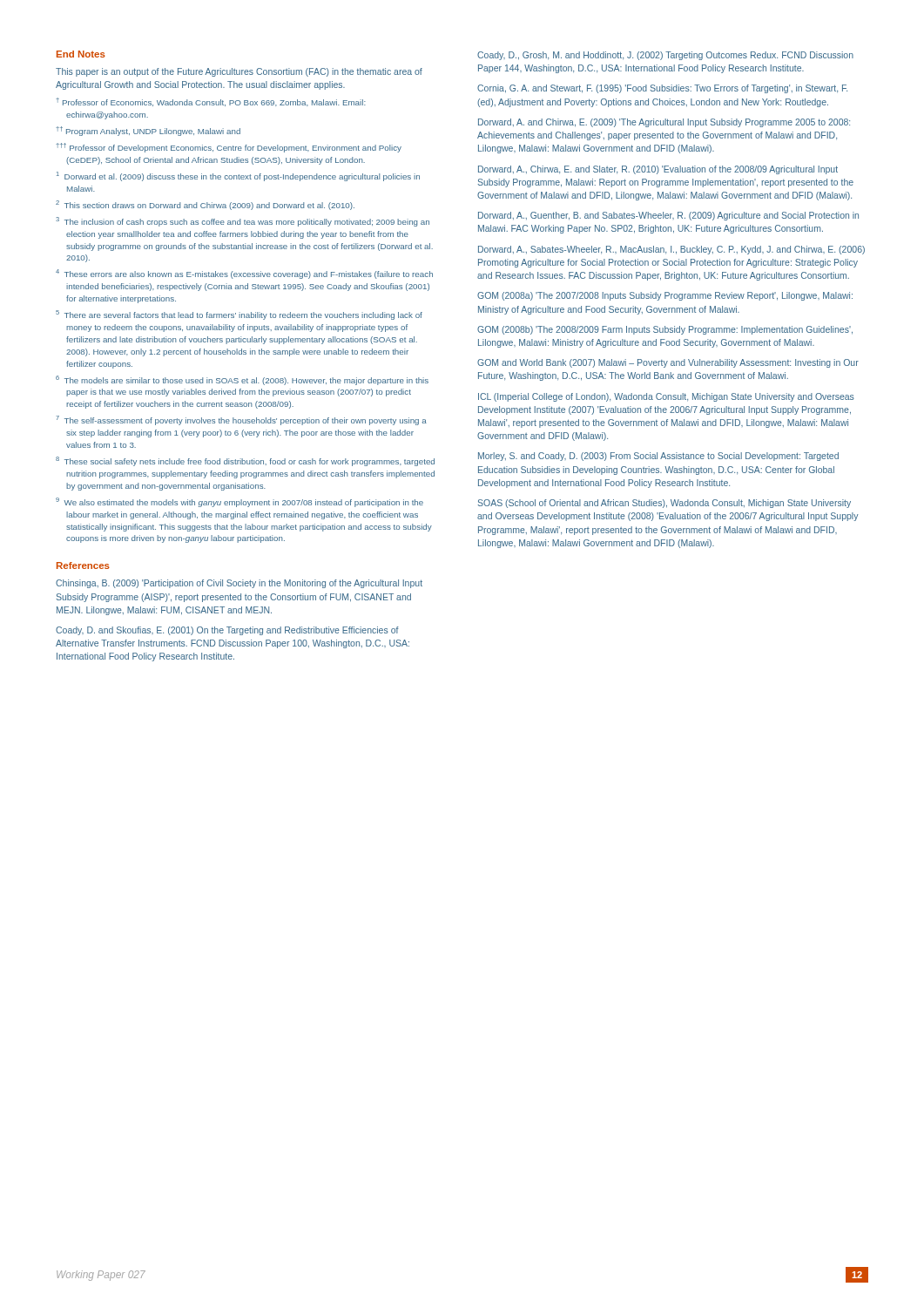
Task: Locate the block starting "ICL (Imperial College"
Action: [666, 416]
